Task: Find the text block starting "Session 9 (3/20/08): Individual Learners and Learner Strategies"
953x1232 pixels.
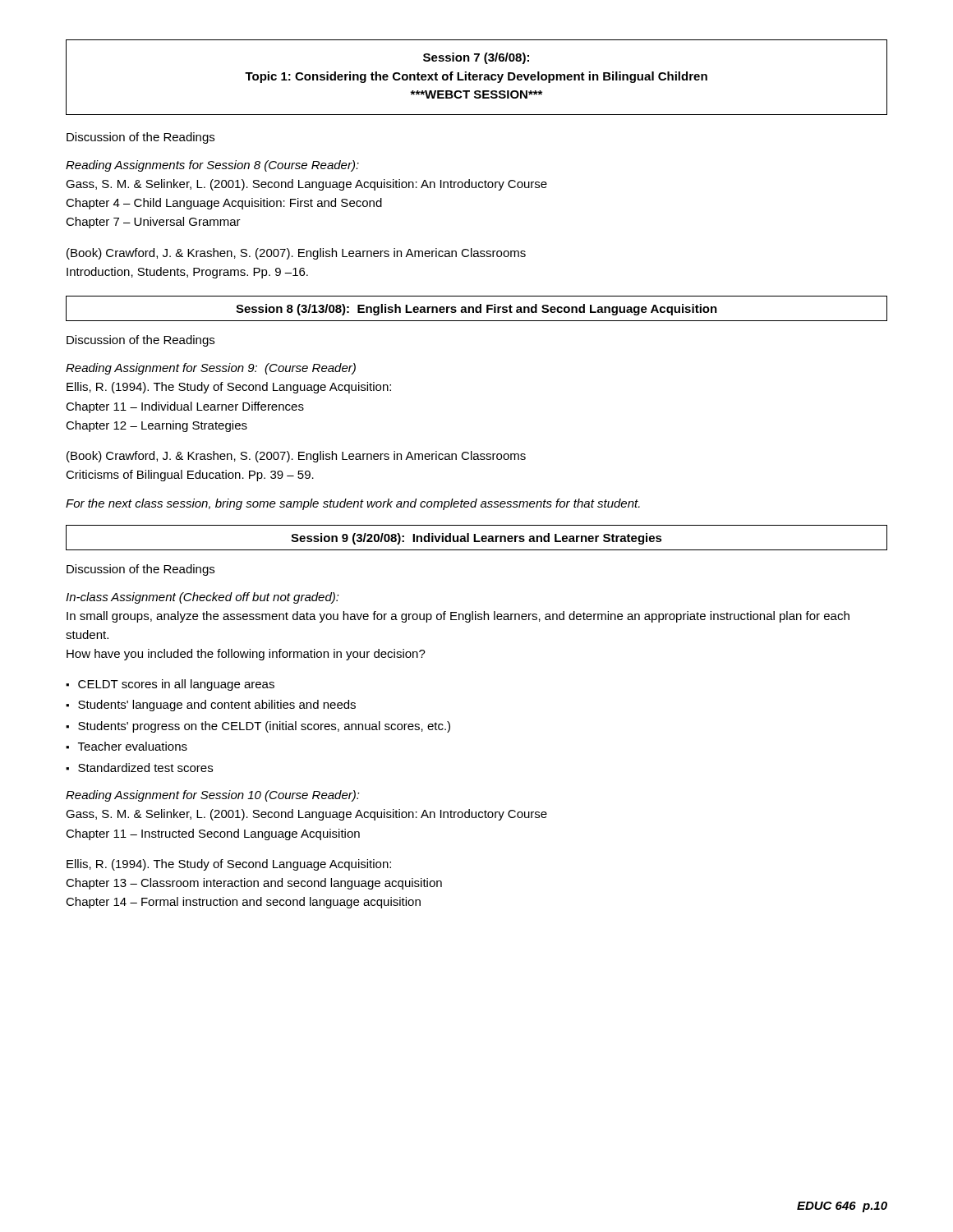Action: (x=476, y=537)
